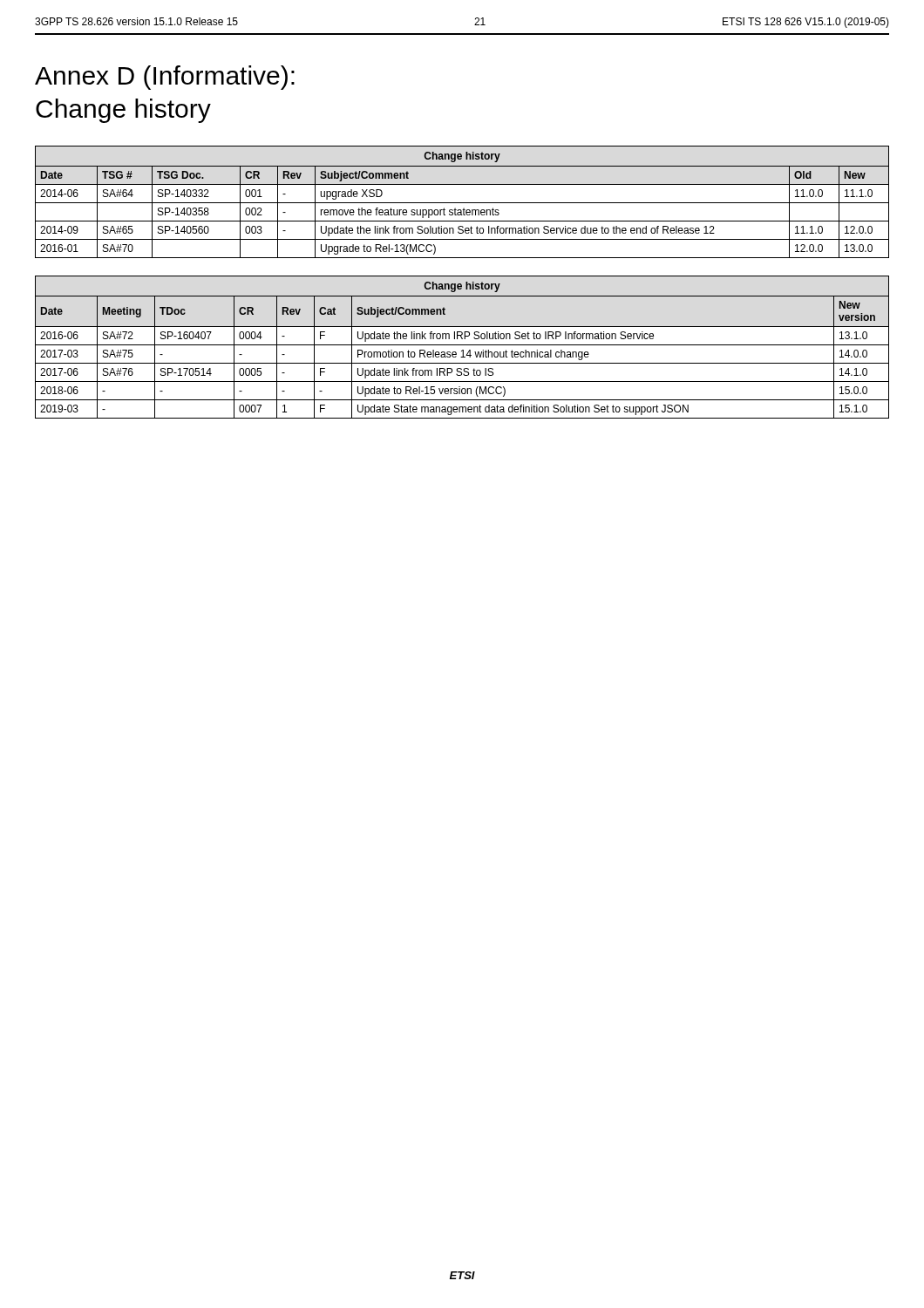Select the text starting "Annex D (Informative):Change history"
The image size is (924, 1308).
point(165,78)
